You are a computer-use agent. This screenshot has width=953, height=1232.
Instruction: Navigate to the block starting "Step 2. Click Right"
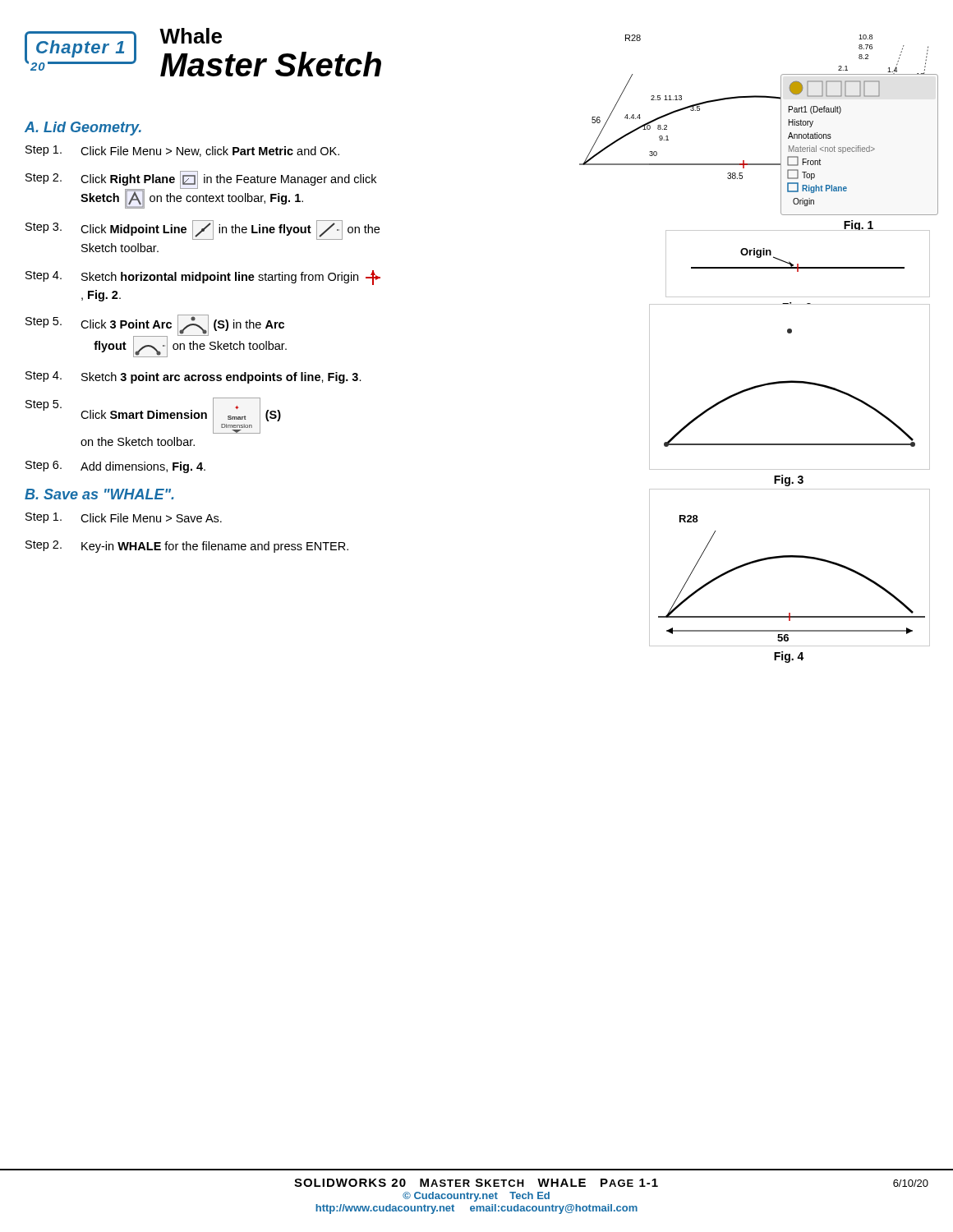point(205,190)
